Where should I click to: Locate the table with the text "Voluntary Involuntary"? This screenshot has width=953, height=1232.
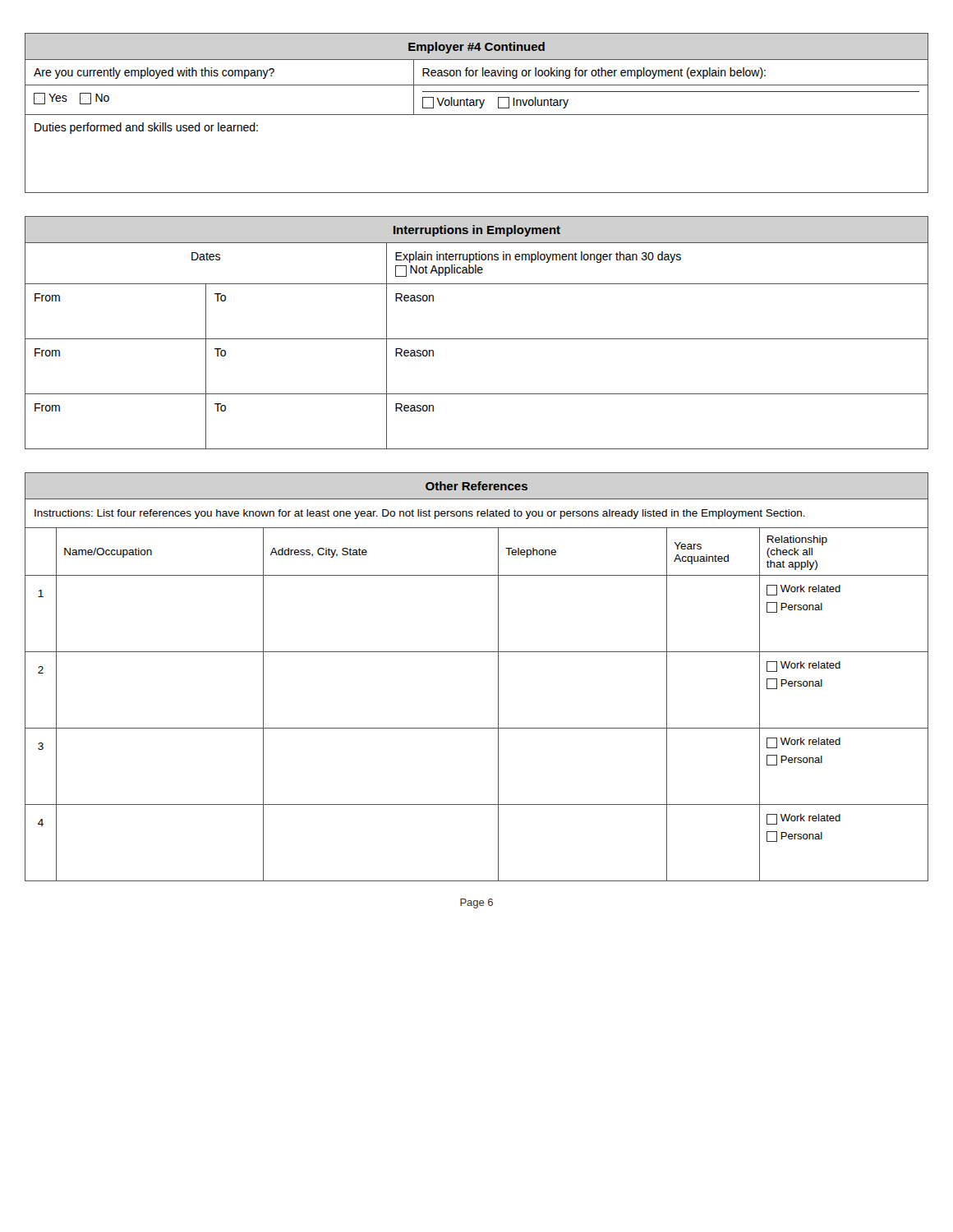476,113
